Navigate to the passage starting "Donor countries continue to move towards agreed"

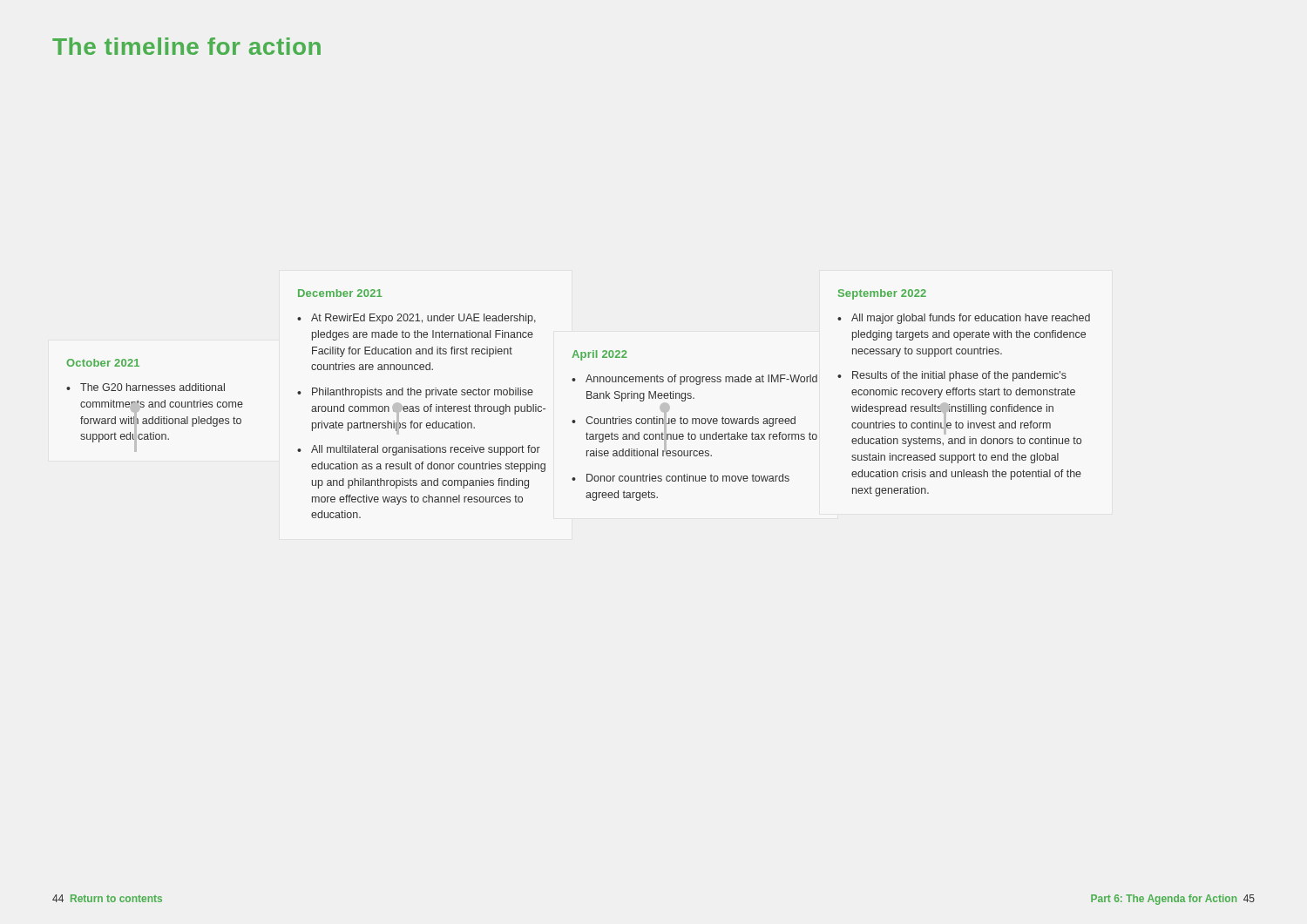(688, 486)
